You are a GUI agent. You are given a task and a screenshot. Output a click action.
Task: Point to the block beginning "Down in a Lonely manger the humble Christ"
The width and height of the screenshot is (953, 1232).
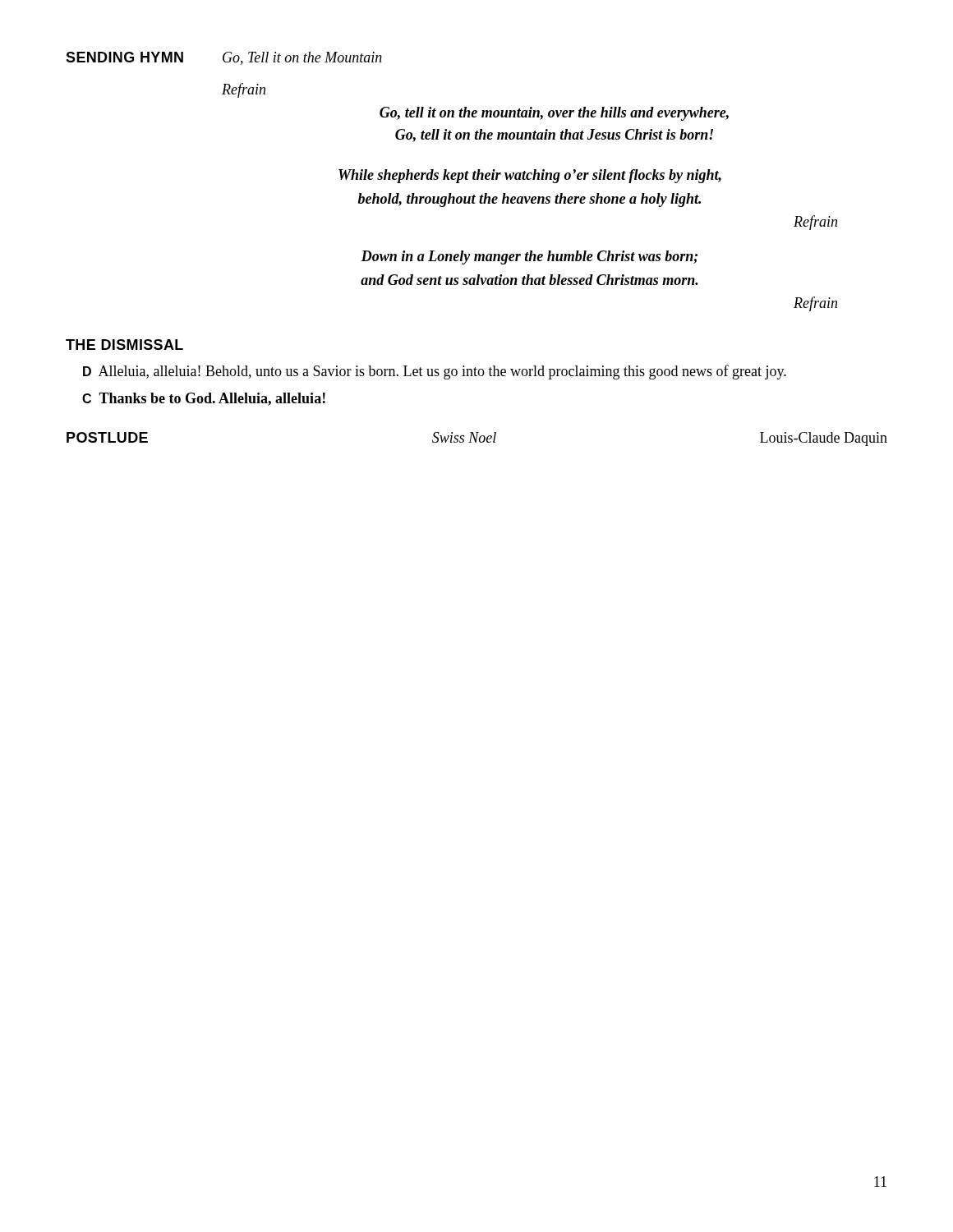click(x=530, y=279)
